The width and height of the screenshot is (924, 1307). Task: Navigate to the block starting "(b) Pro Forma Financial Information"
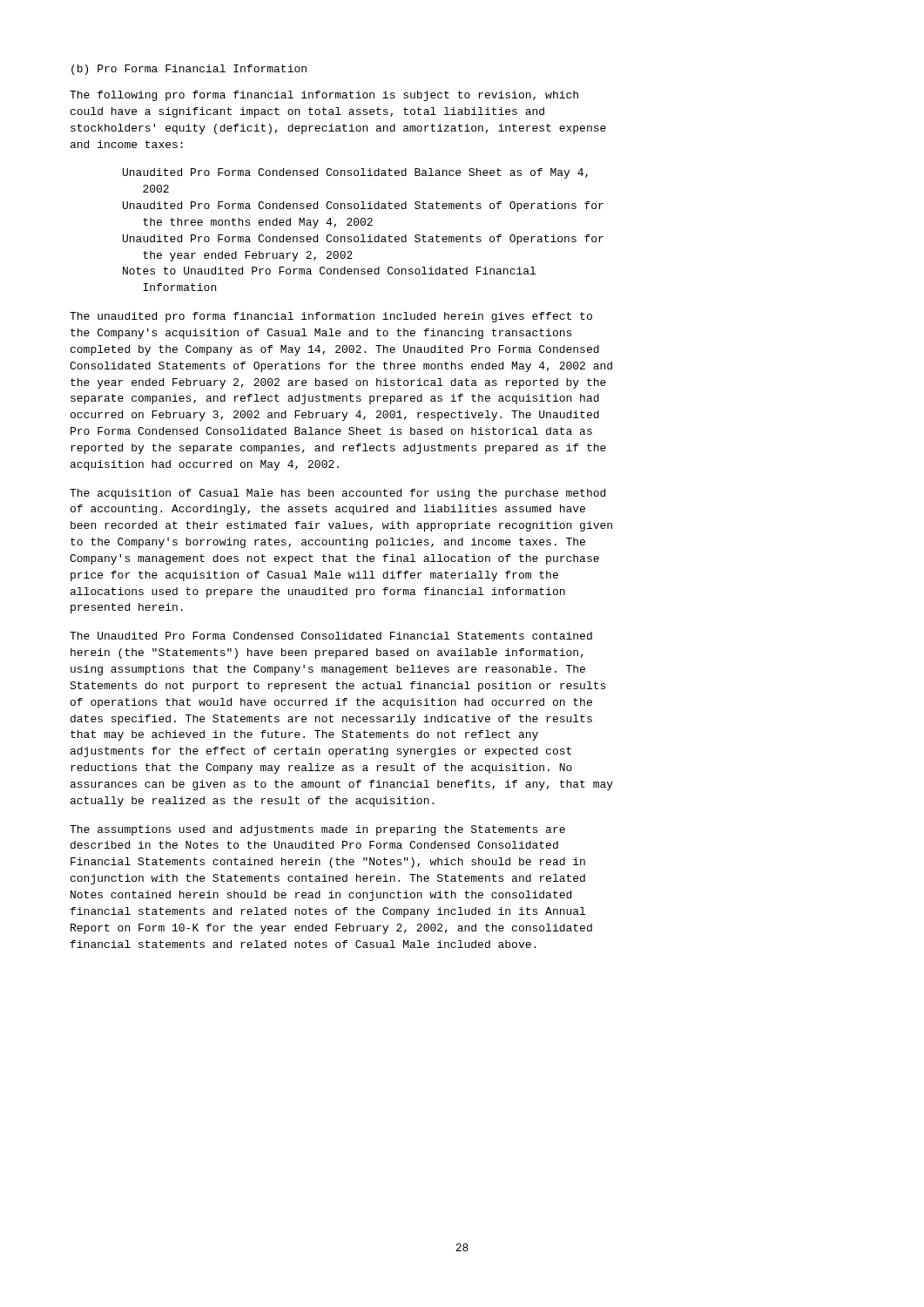click(189, 69)
